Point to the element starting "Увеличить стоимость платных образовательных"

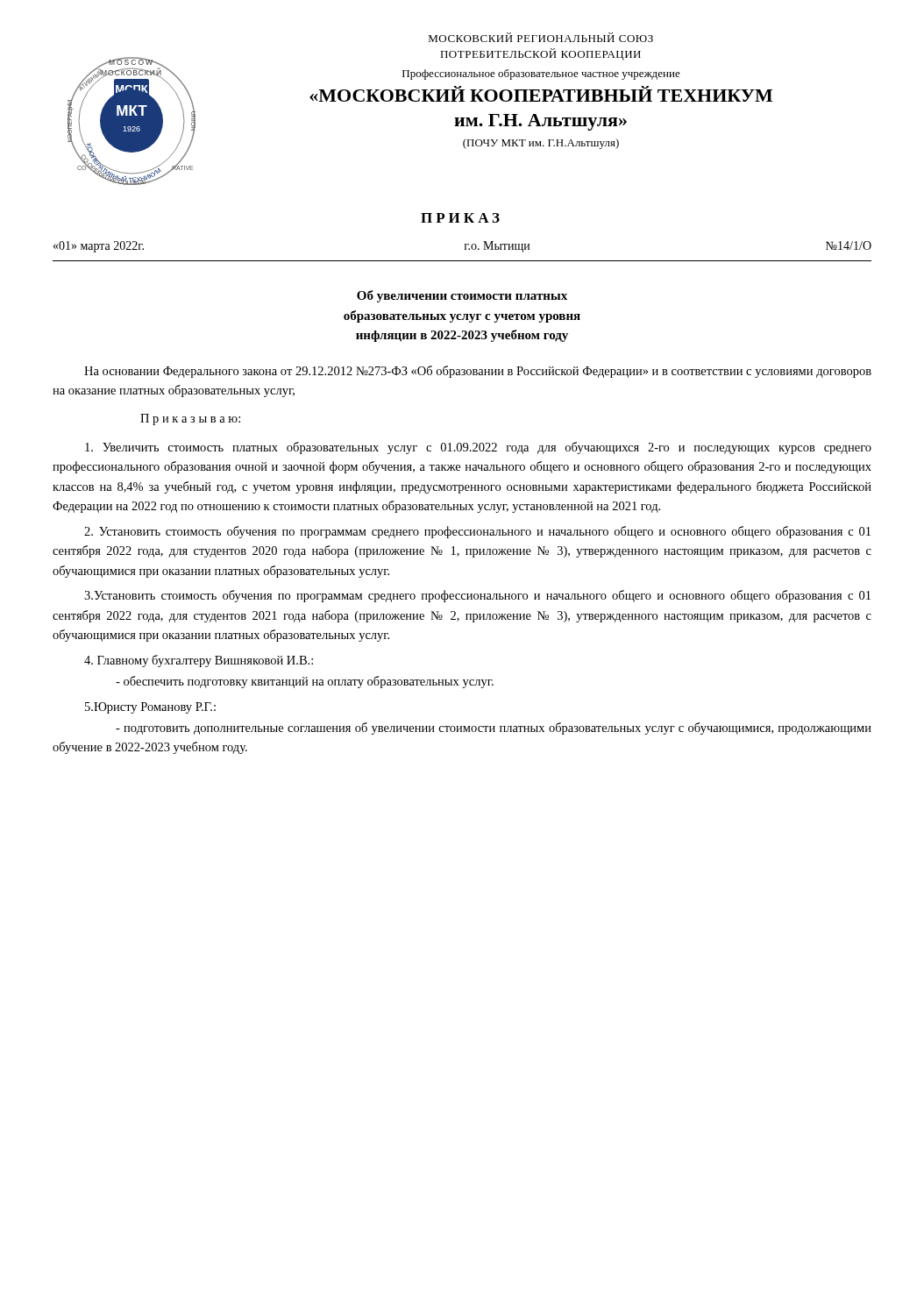point(462,477)
